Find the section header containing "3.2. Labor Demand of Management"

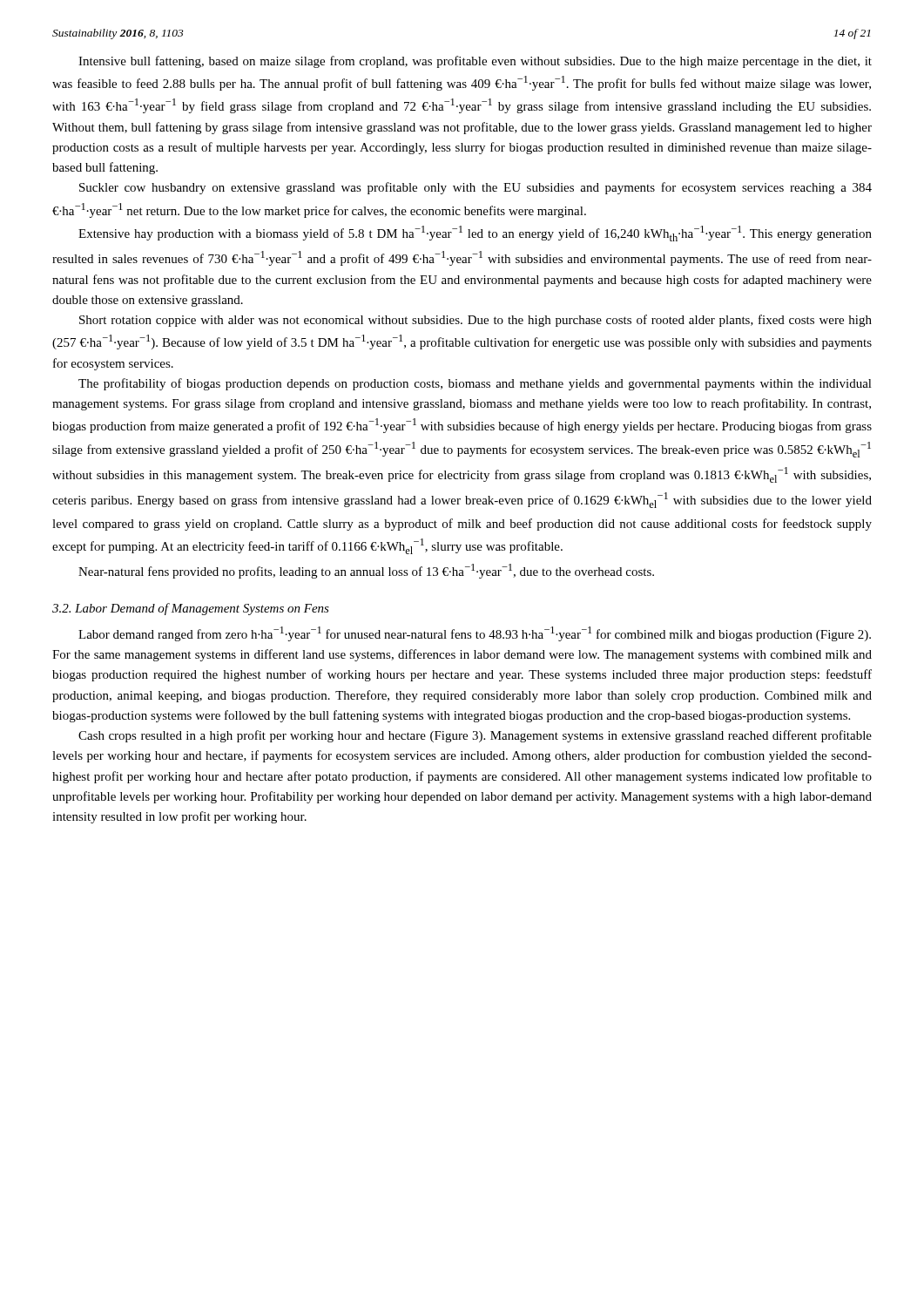click(x=191, y=609)
